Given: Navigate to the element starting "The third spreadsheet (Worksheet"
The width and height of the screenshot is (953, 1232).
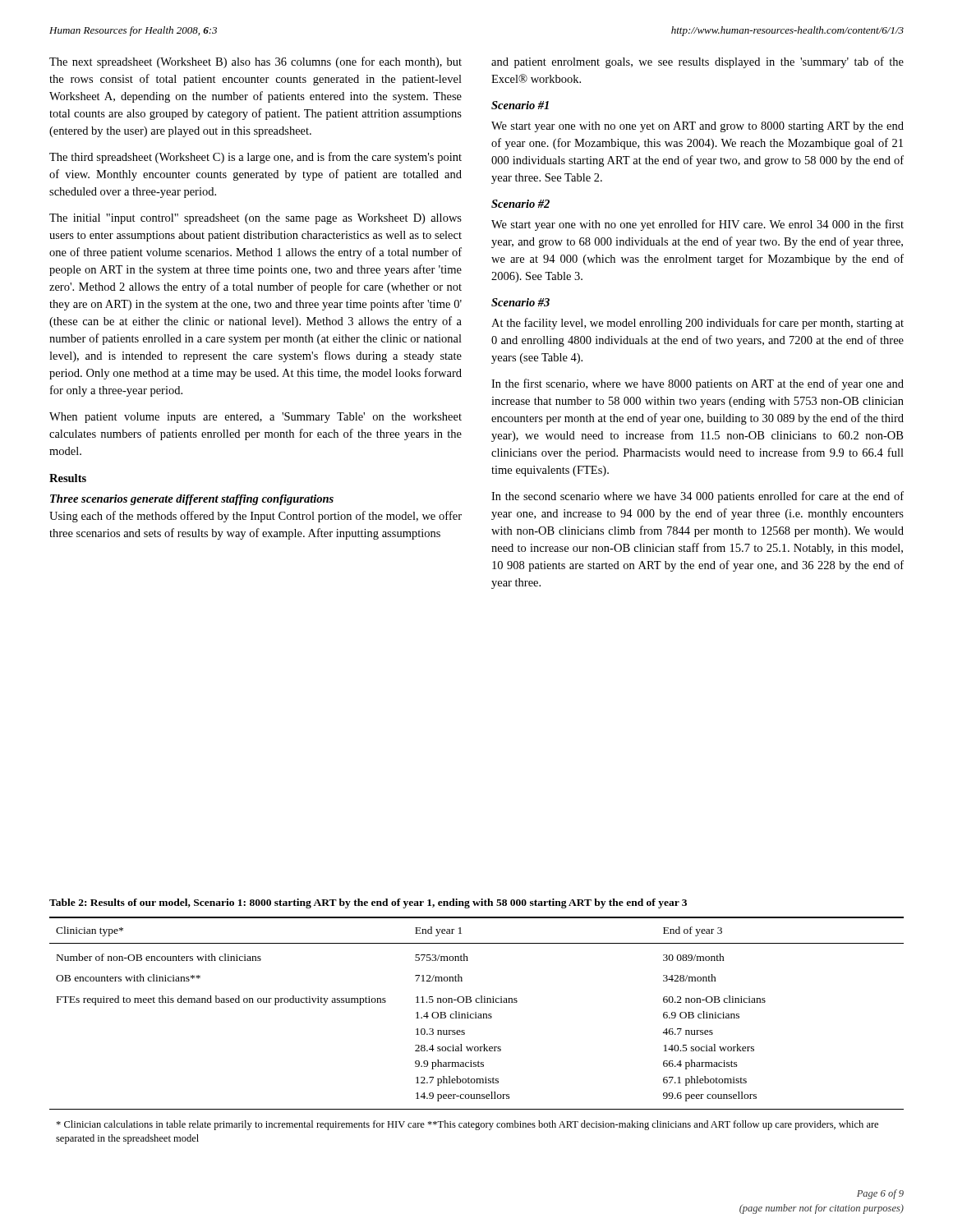Looking at the screenshot, I should (255, 175).
